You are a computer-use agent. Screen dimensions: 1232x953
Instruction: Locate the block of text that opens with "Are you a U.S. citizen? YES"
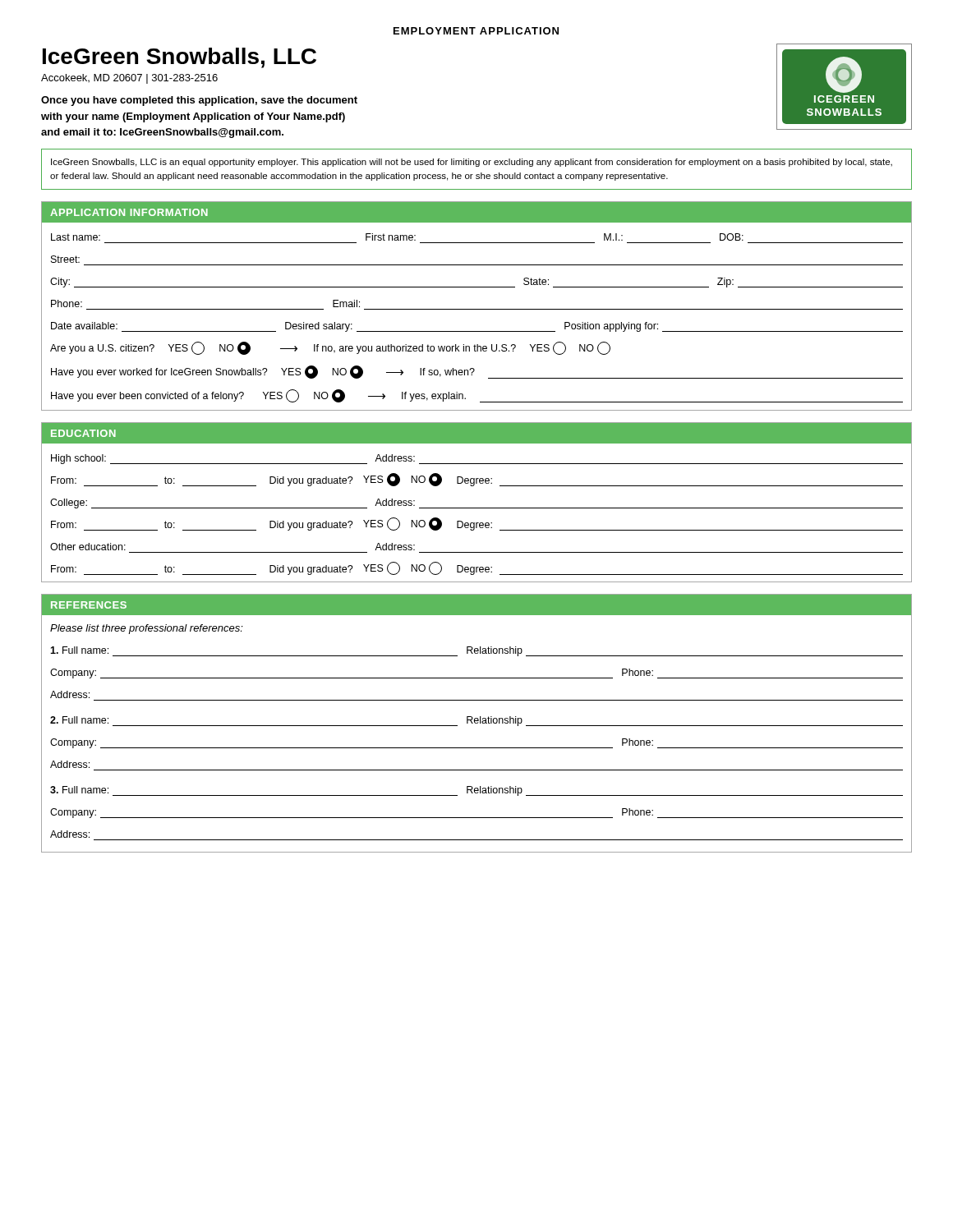pos(331,348)
